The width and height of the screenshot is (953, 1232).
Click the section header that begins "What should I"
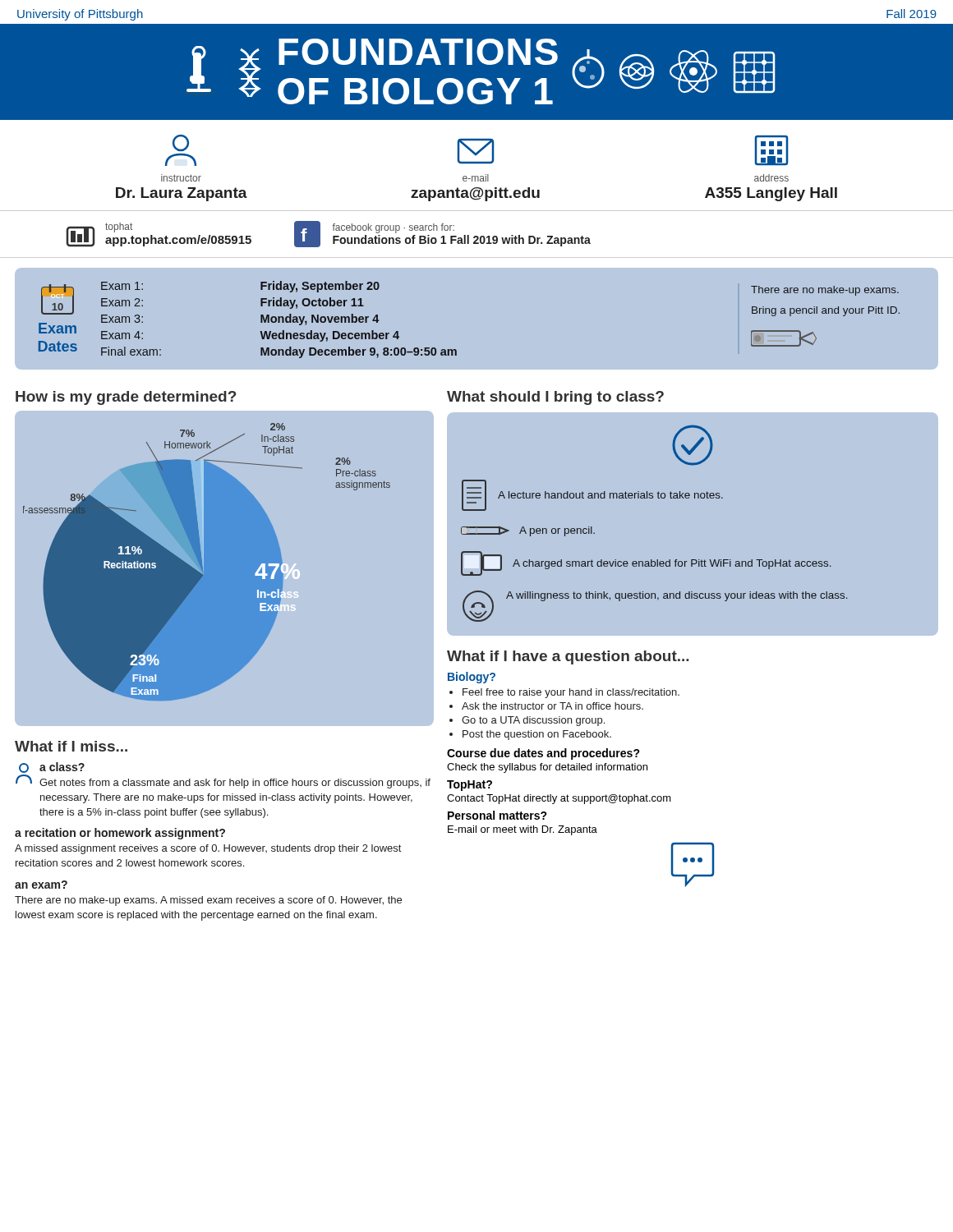pyautogui.click(x=556, y=396)
